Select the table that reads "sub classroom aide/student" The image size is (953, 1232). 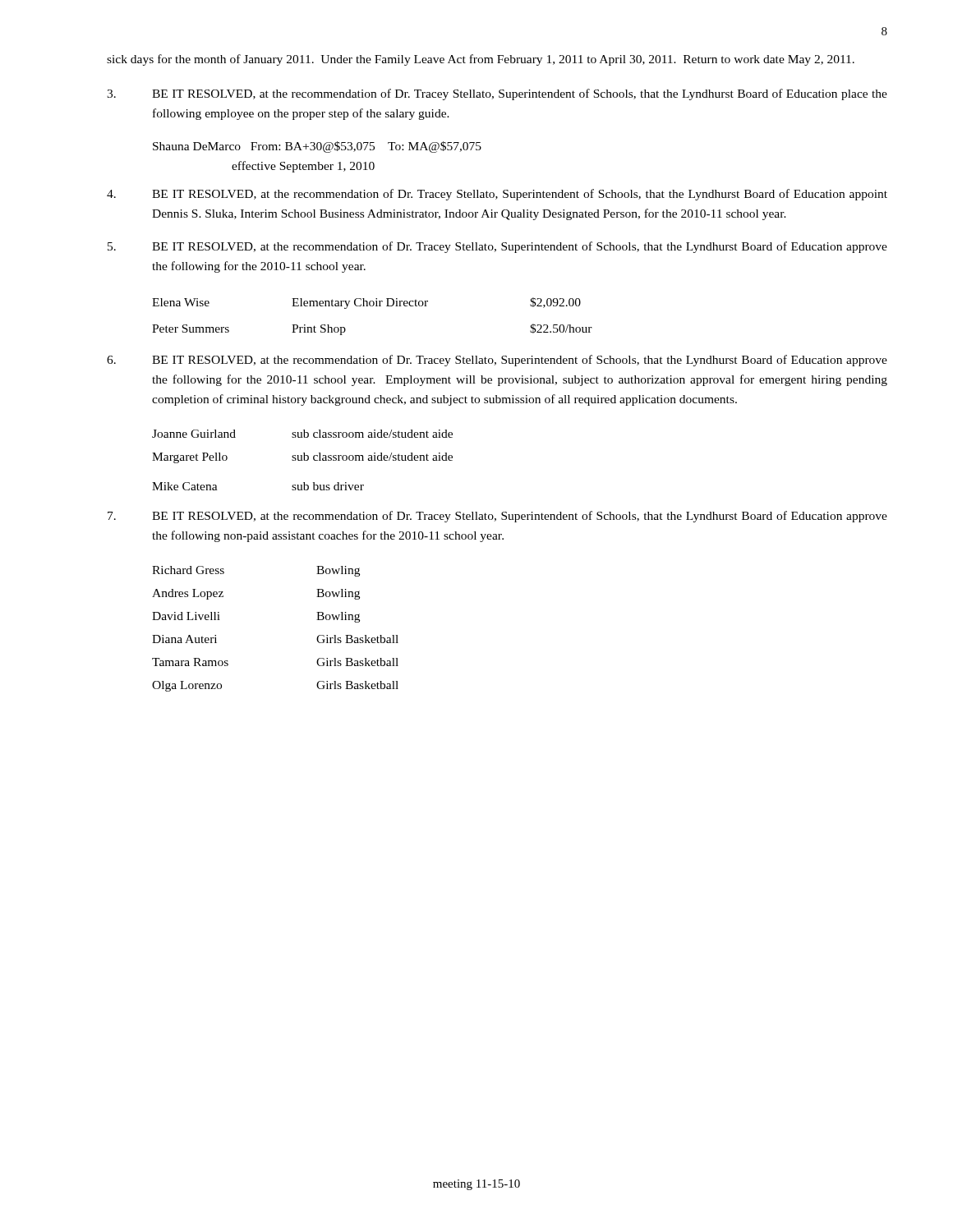tap(520, 460)
